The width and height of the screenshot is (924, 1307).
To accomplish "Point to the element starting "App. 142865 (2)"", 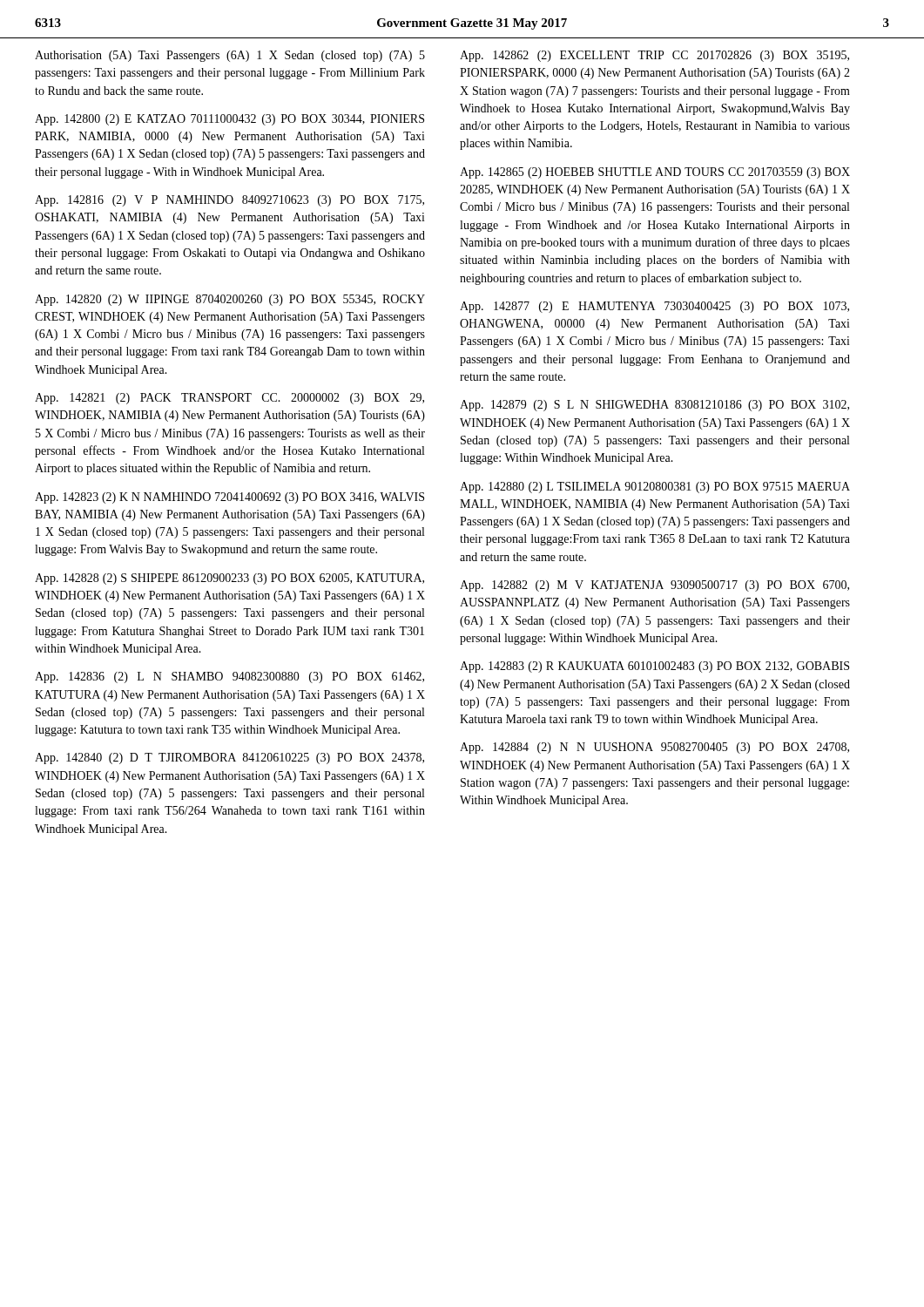I will [x=655, y=225].
